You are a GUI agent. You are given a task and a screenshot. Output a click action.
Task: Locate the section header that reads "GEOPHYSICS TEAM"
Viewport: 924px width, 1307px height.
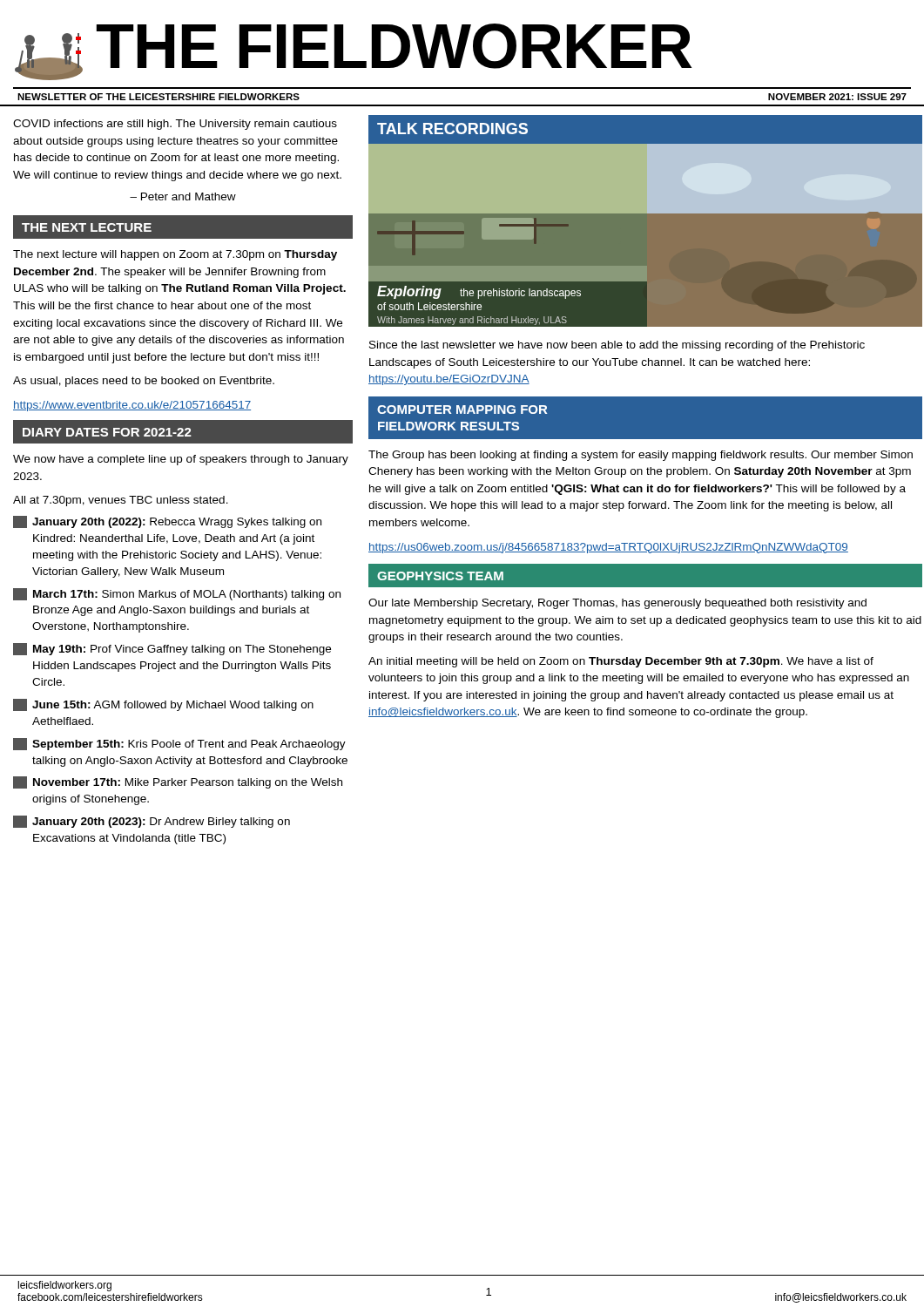441,576
